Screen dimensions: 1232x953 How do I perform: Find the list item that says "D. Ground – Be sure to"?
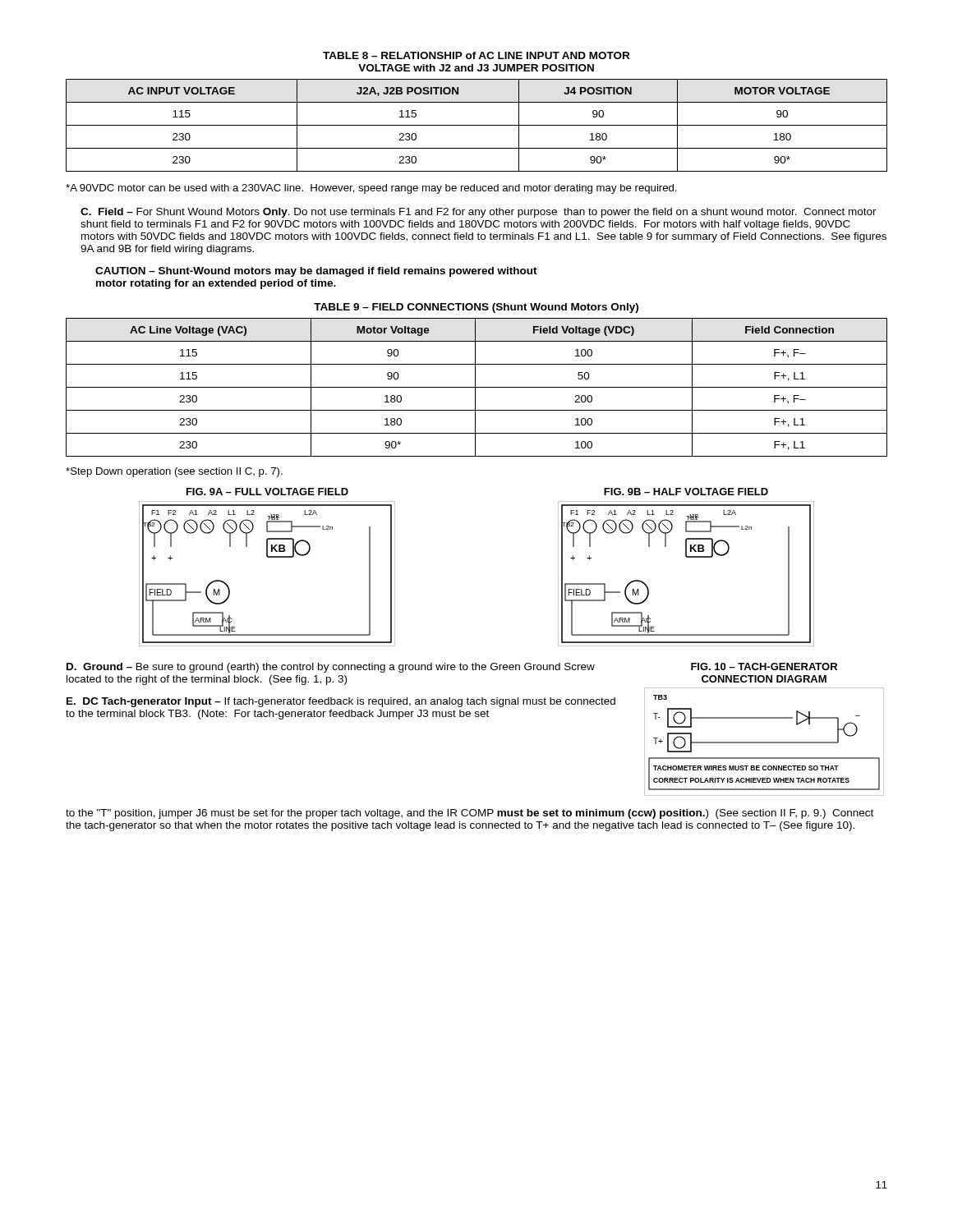click(x=330, y=673)
